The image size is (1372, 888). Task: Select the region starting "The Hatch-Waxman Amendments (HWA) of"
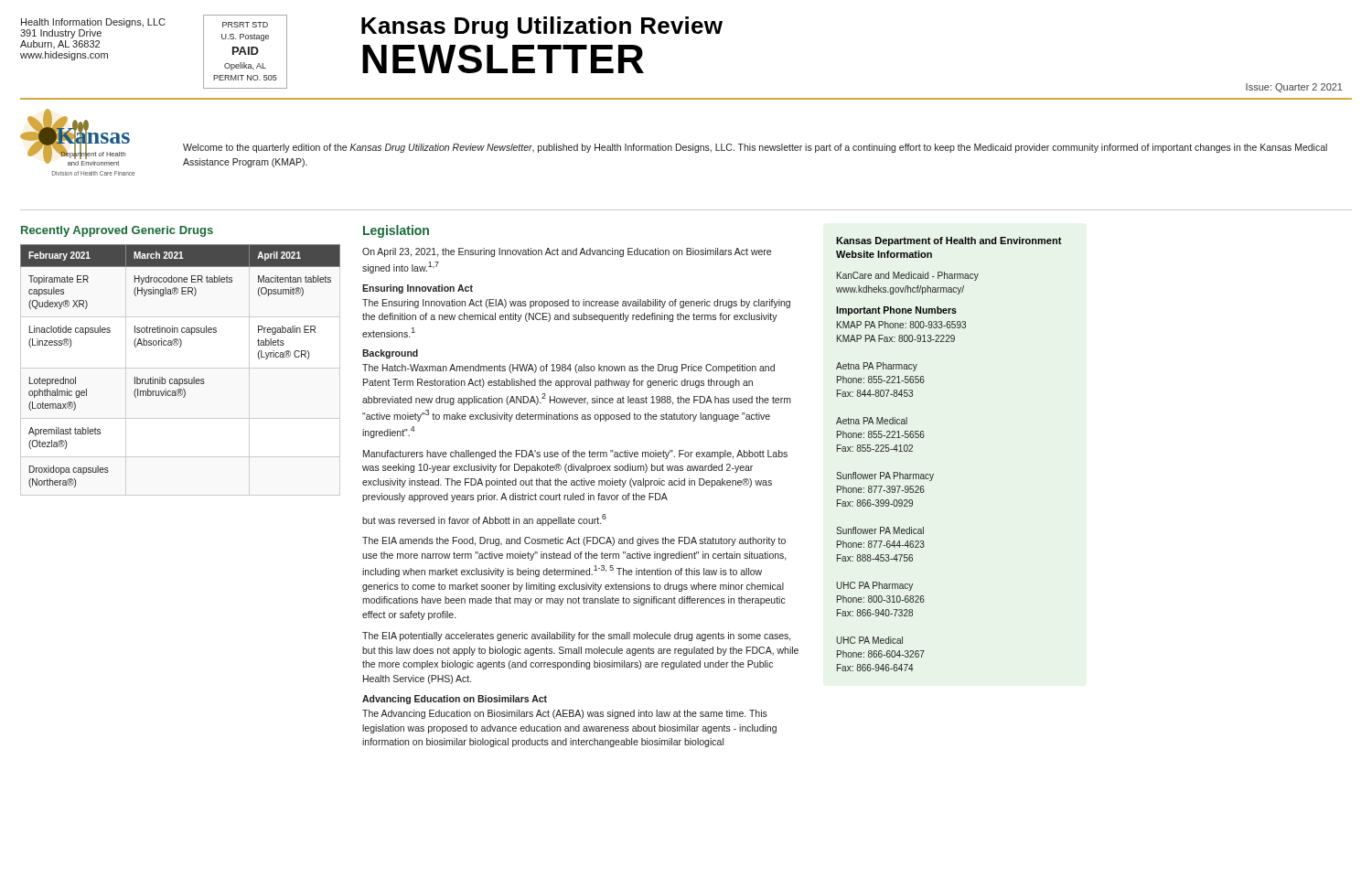click(568, 369)
